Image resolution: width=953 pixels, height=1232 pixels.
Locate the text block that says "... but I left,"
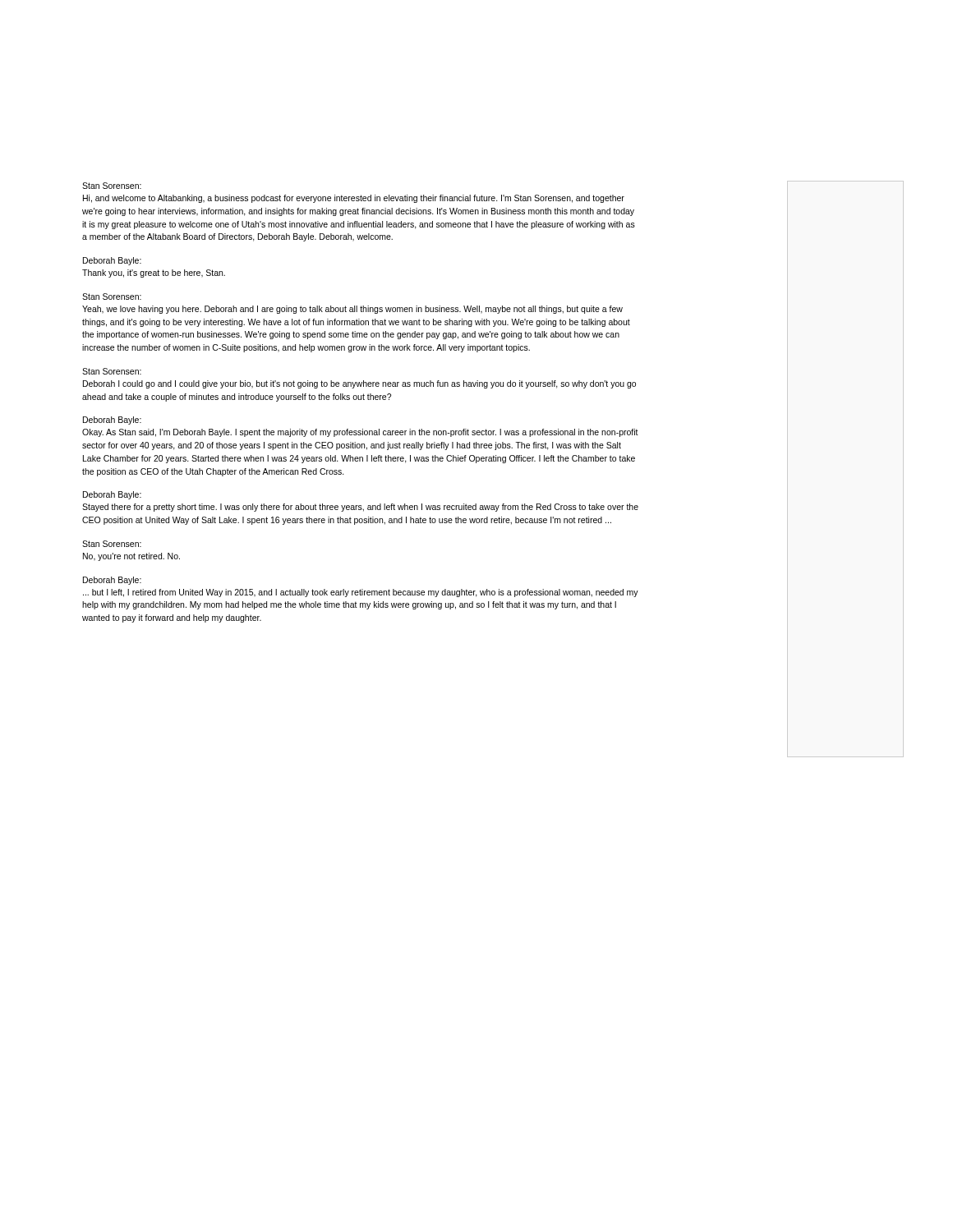(x=360, y=605)
